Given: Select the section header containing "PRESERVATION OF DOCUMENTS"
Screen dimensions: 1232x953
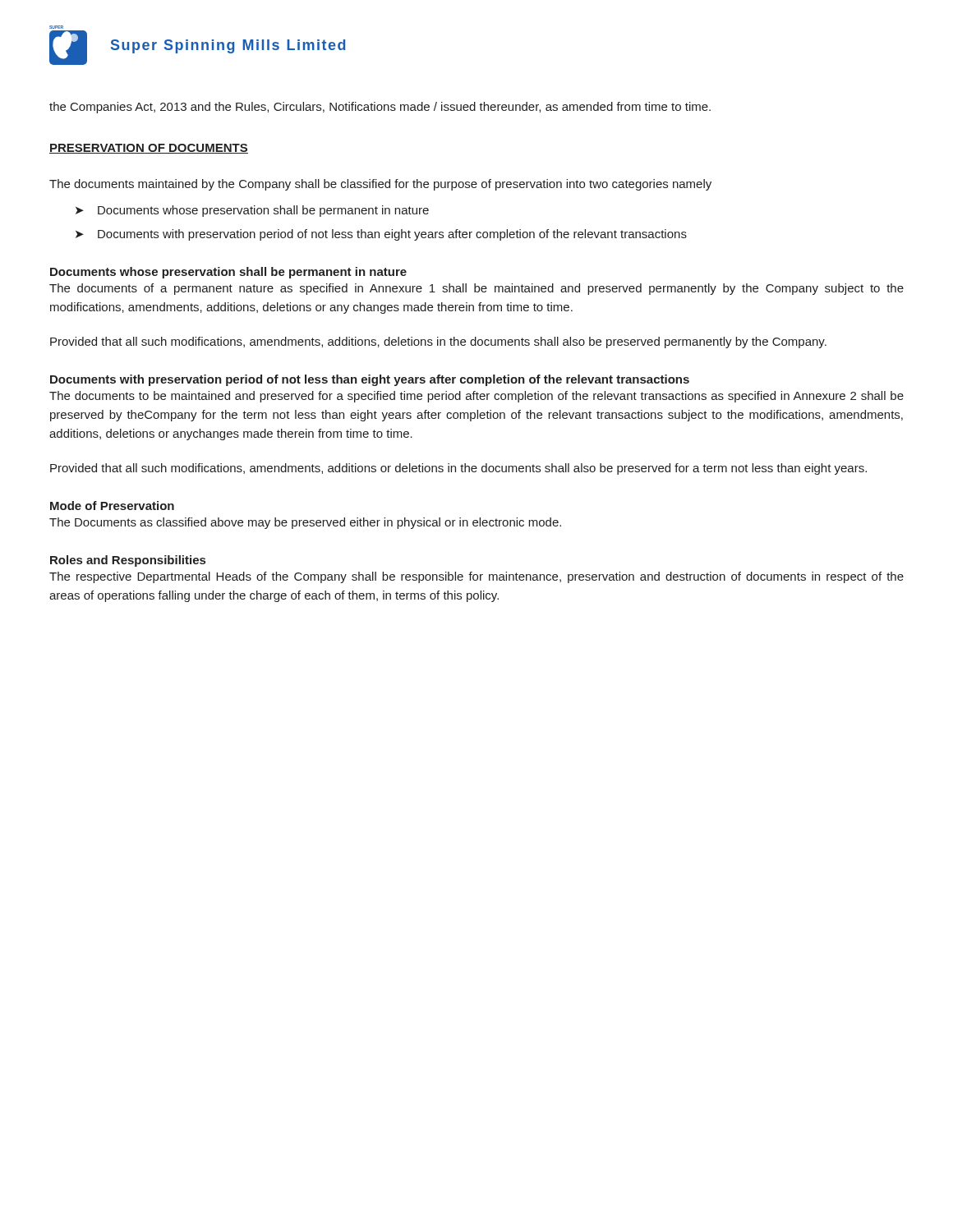Looking at the screenshot, I should click(149, 148).
